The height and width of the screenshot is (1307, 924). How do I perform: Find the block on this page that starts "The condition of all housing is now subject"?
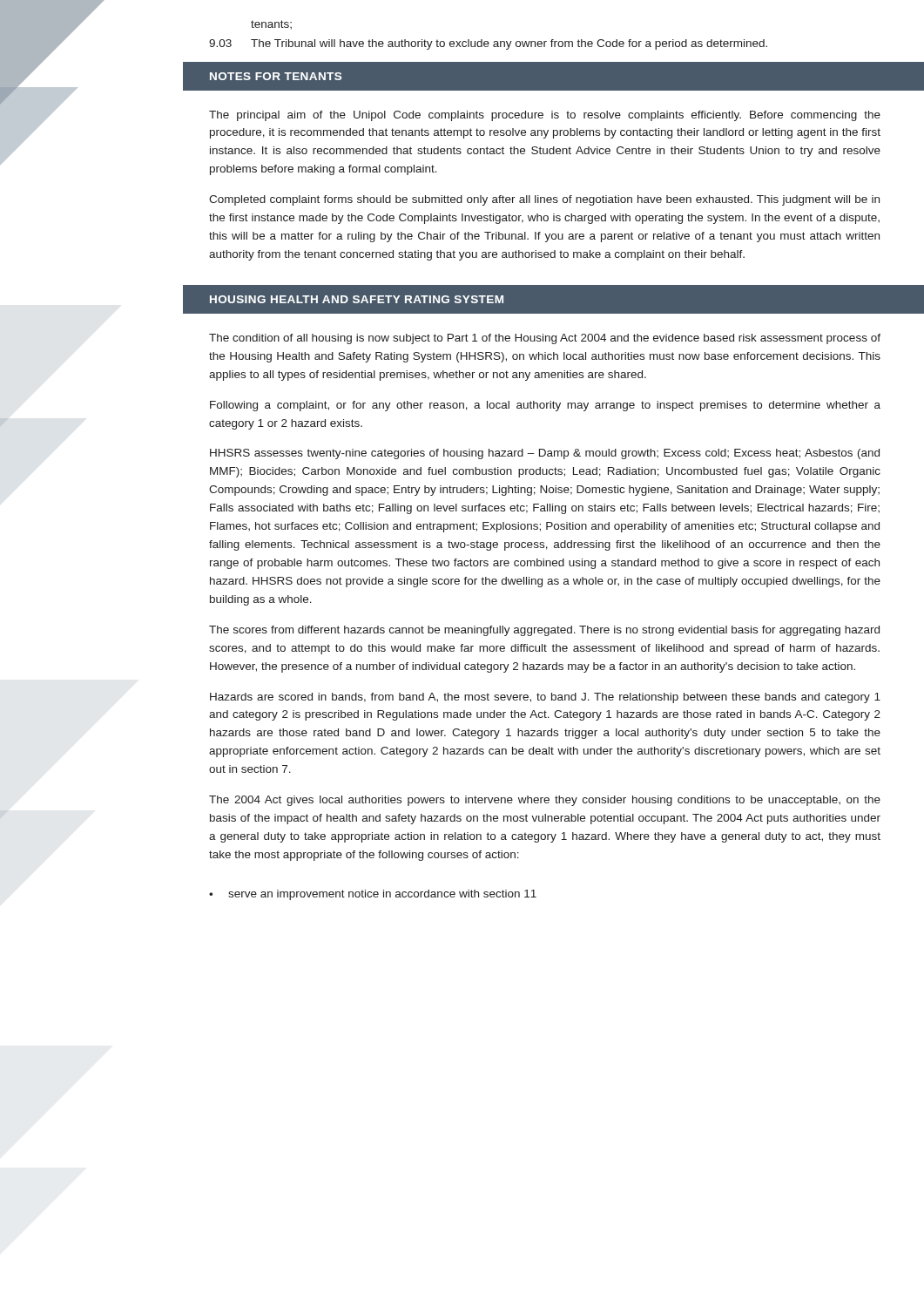click(545, 356)
